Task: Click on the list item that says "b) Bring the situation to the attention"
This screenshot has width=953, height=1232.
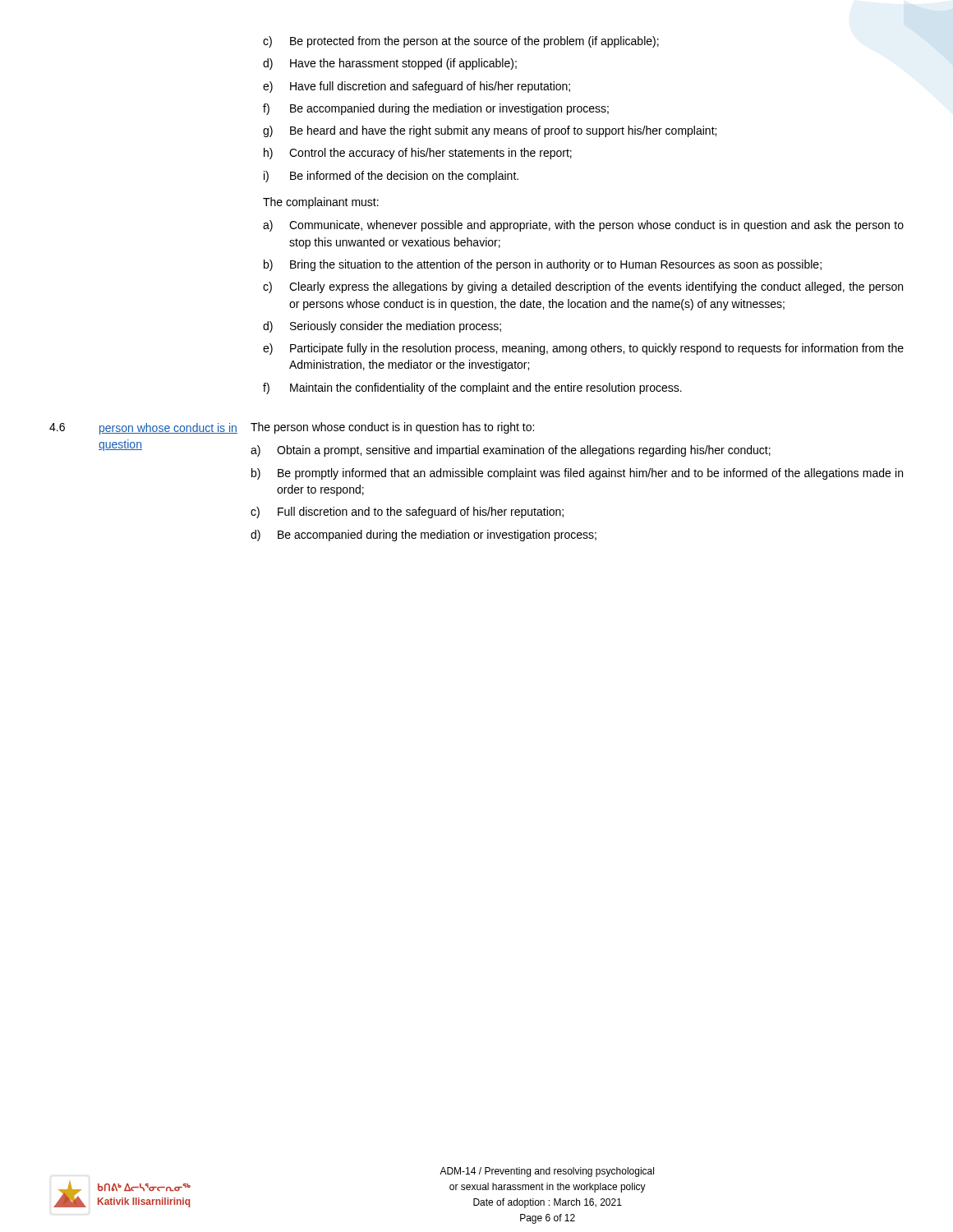Action: pyautogui.click(x=583, y=265)
